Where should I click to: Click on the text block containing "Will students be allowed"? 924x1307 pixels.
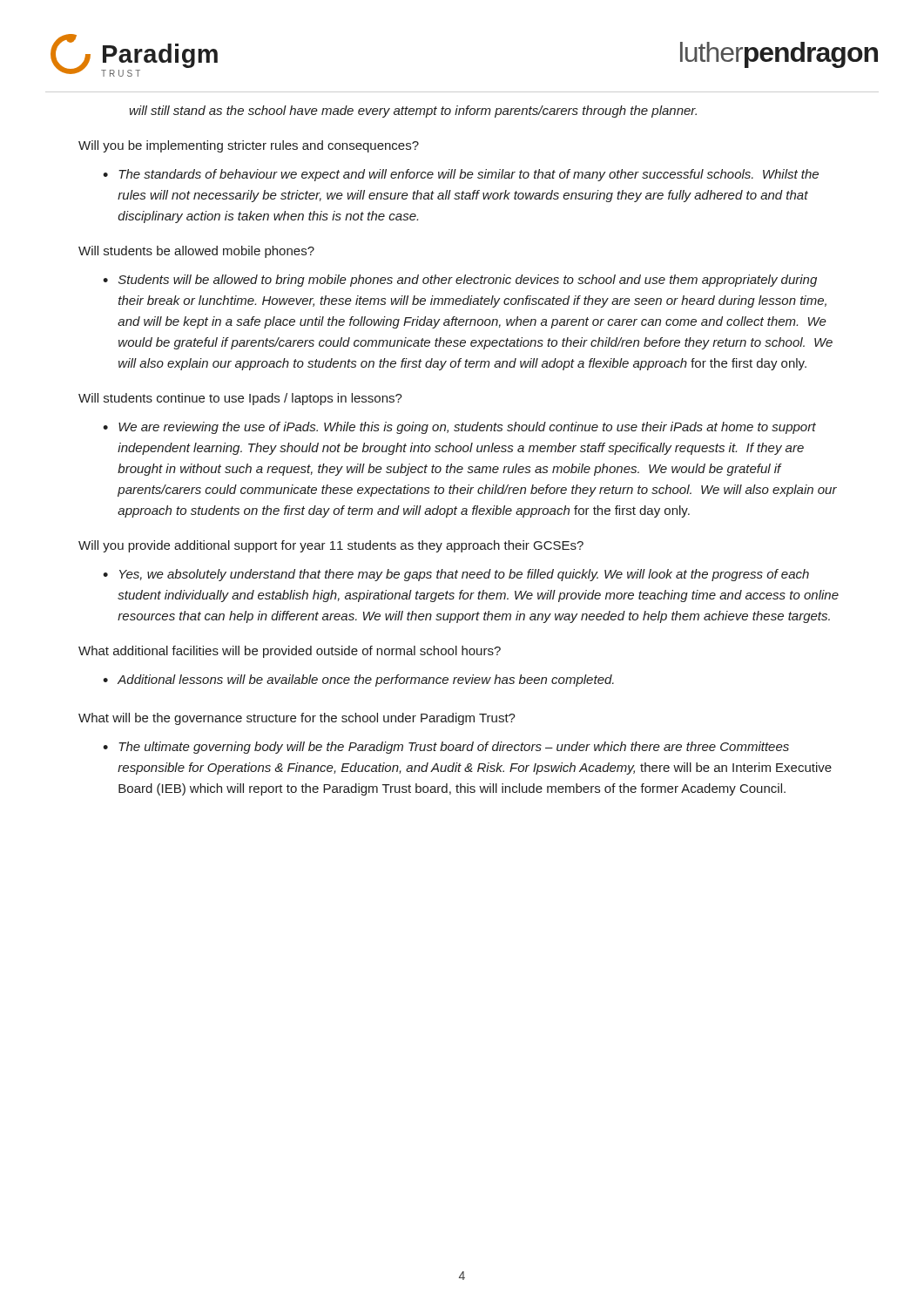[196, 250]
